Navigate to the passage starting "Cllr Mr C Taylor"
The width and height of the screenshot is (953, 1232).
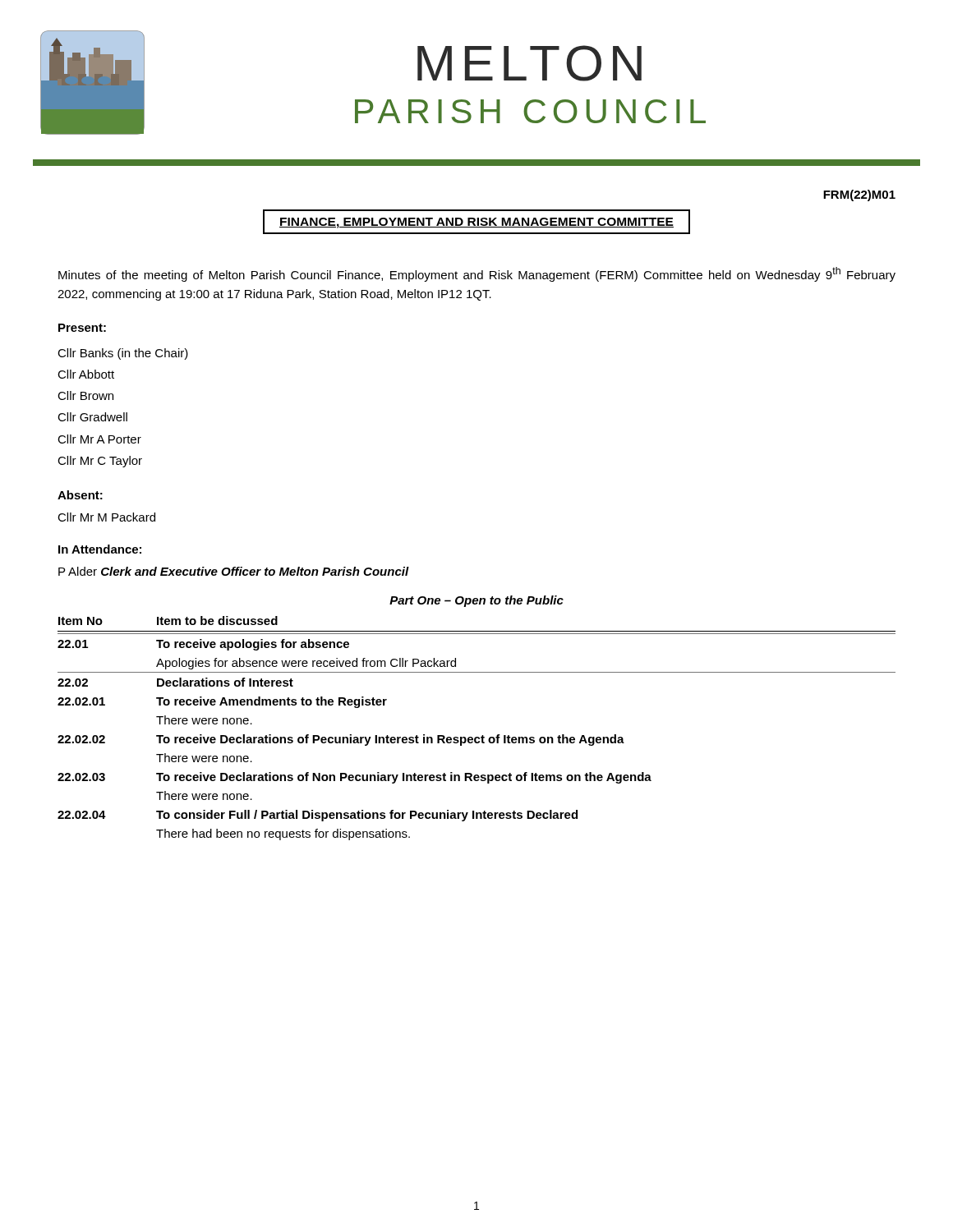[100, 460]
